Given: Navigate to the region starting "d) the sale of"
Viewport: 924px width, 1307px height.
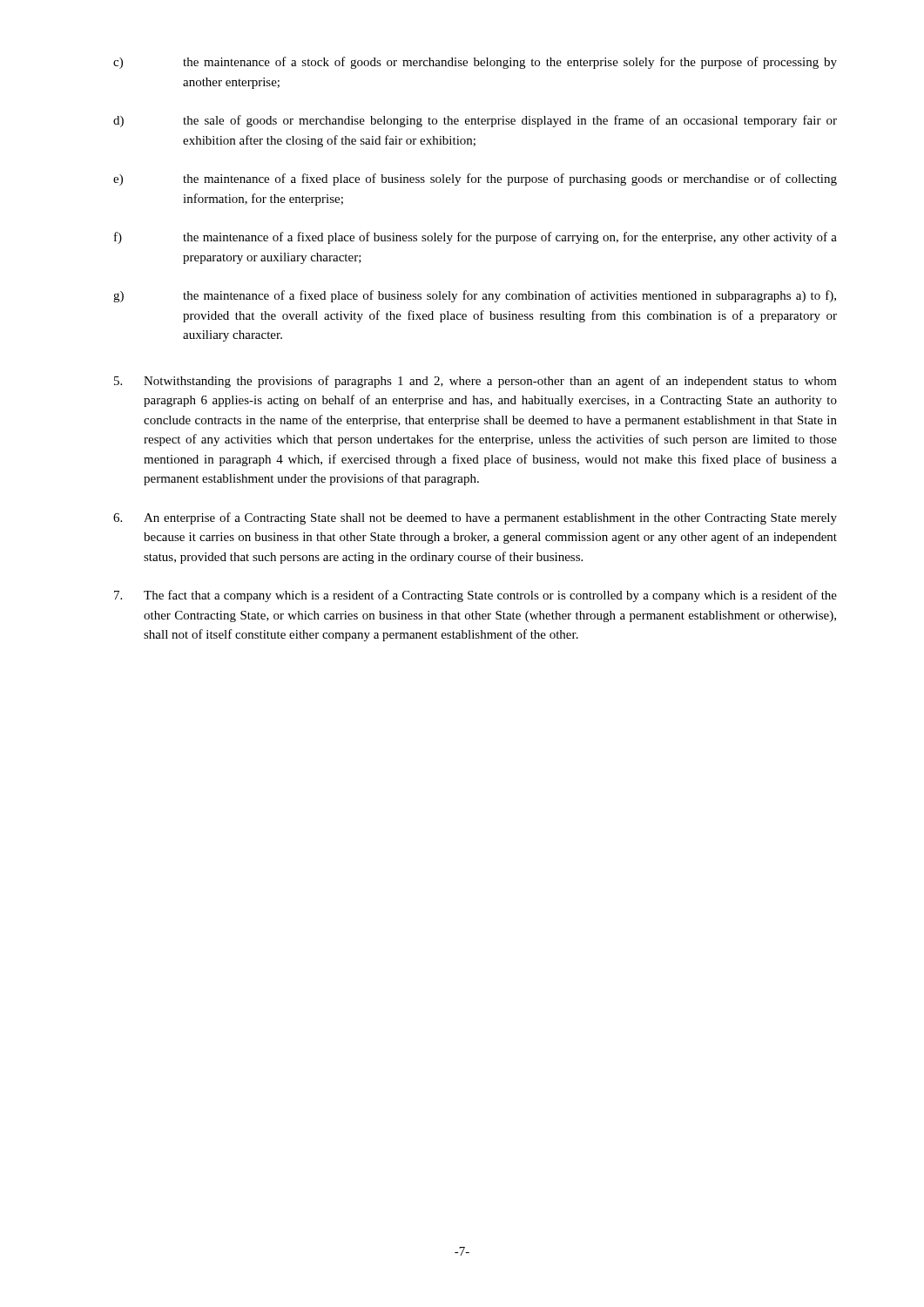Looking at the screenshot, I should (475, 130).
